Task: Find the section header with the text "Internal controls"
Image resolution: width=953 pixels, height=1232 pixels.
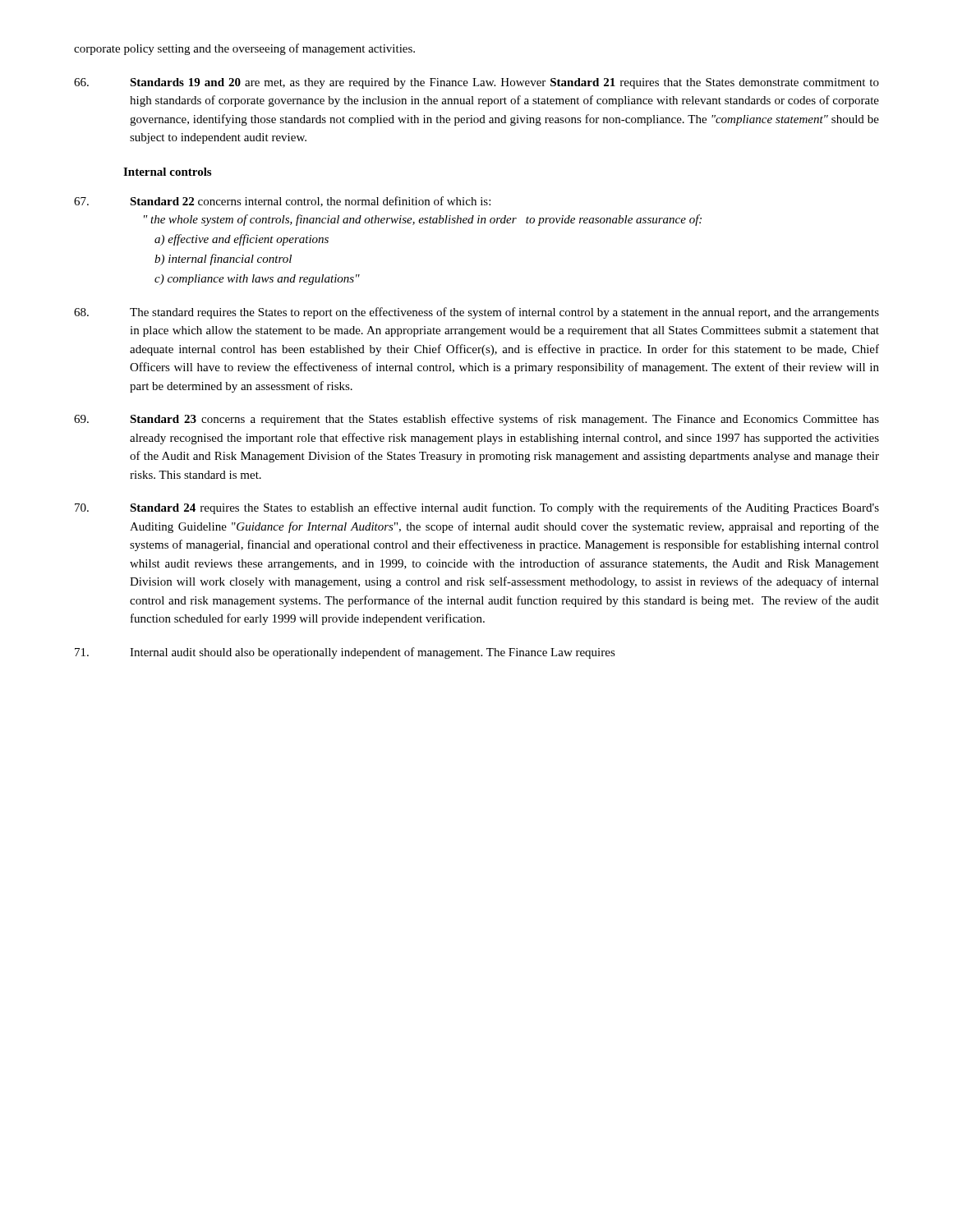Action: click(167, 171)
